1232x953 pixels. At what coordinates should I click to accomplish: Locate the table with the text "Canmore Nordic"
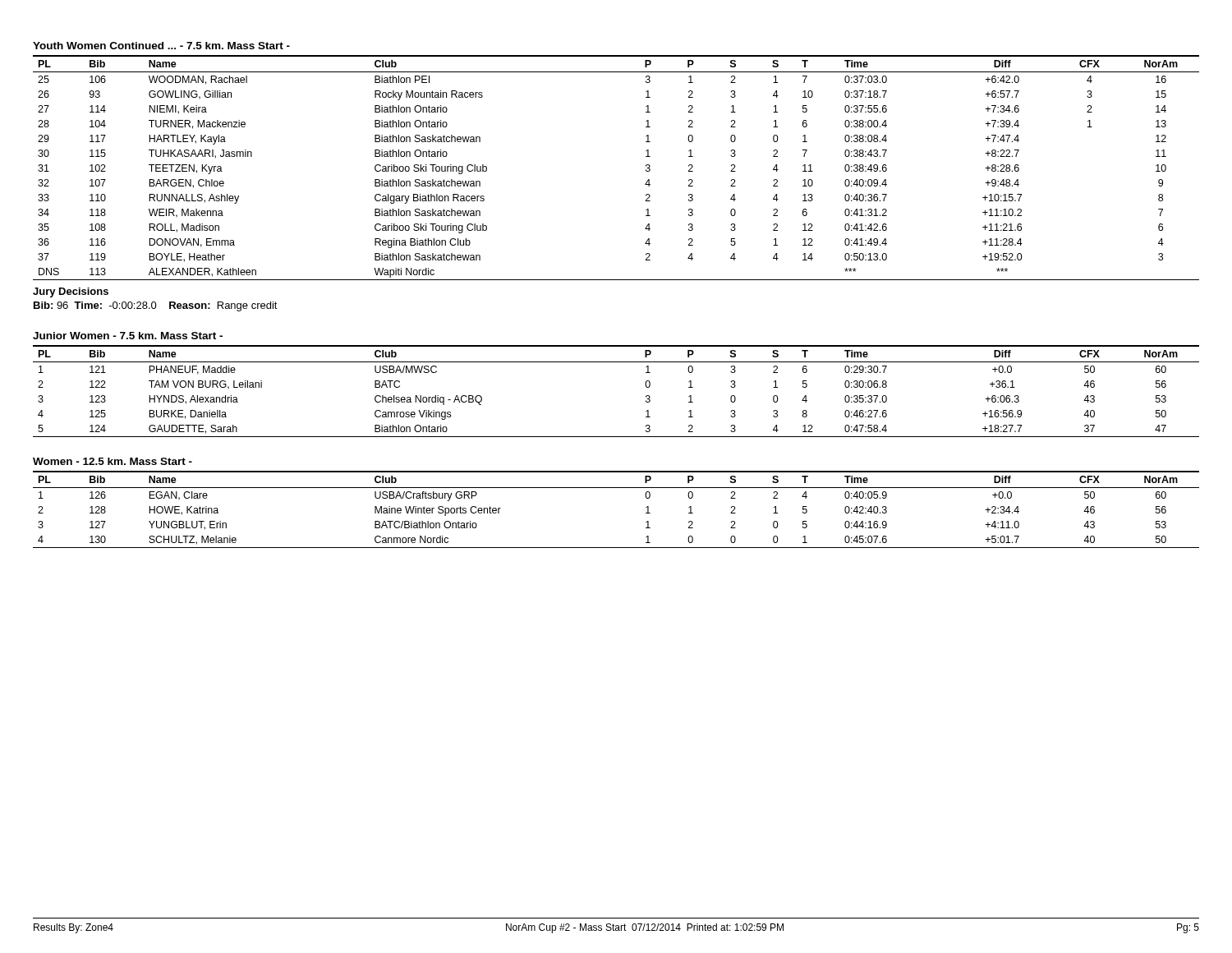616,509
